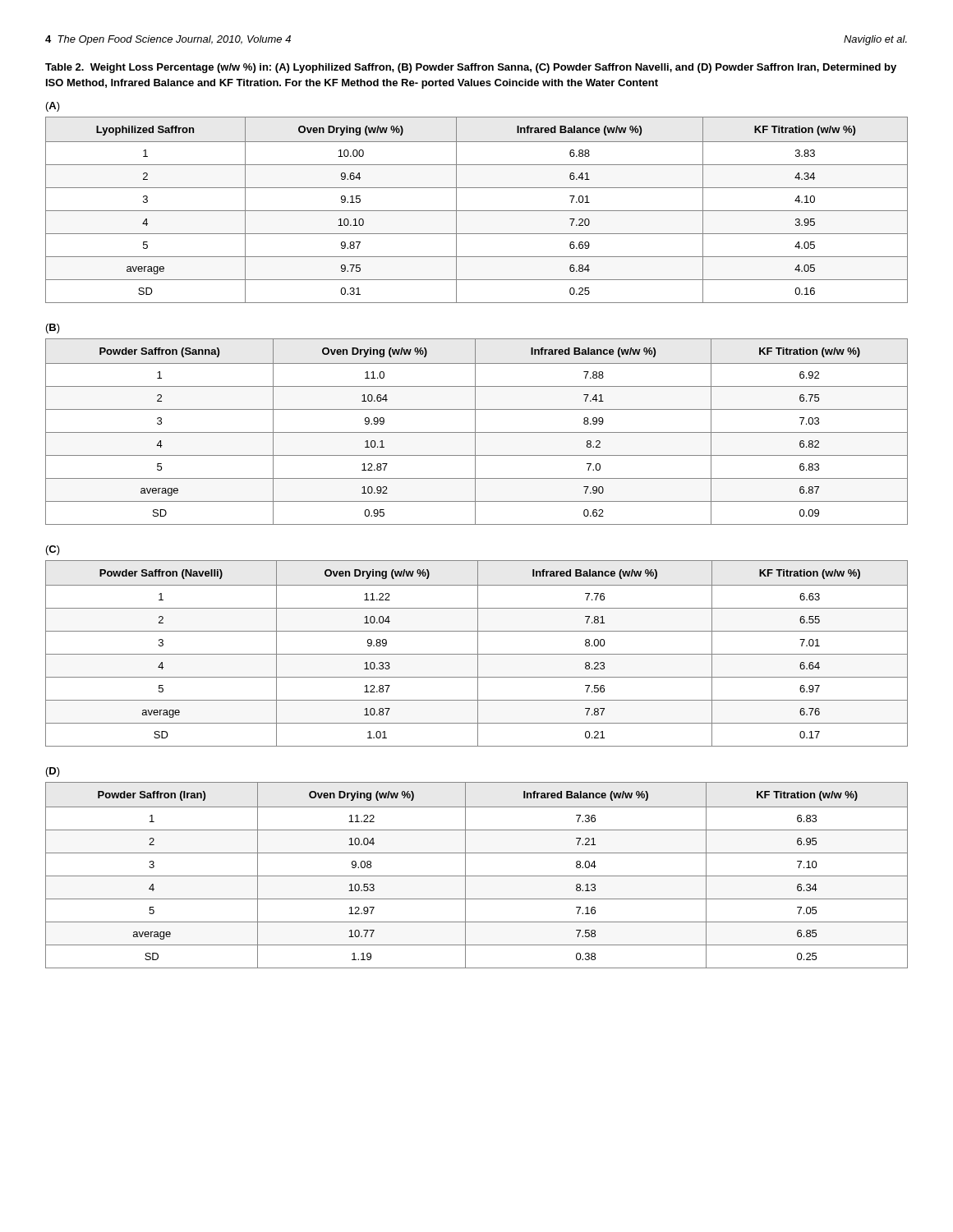Select the caption containing "Table 2. Weight Loss Percentage (w/w %)"

click(471, 75)
